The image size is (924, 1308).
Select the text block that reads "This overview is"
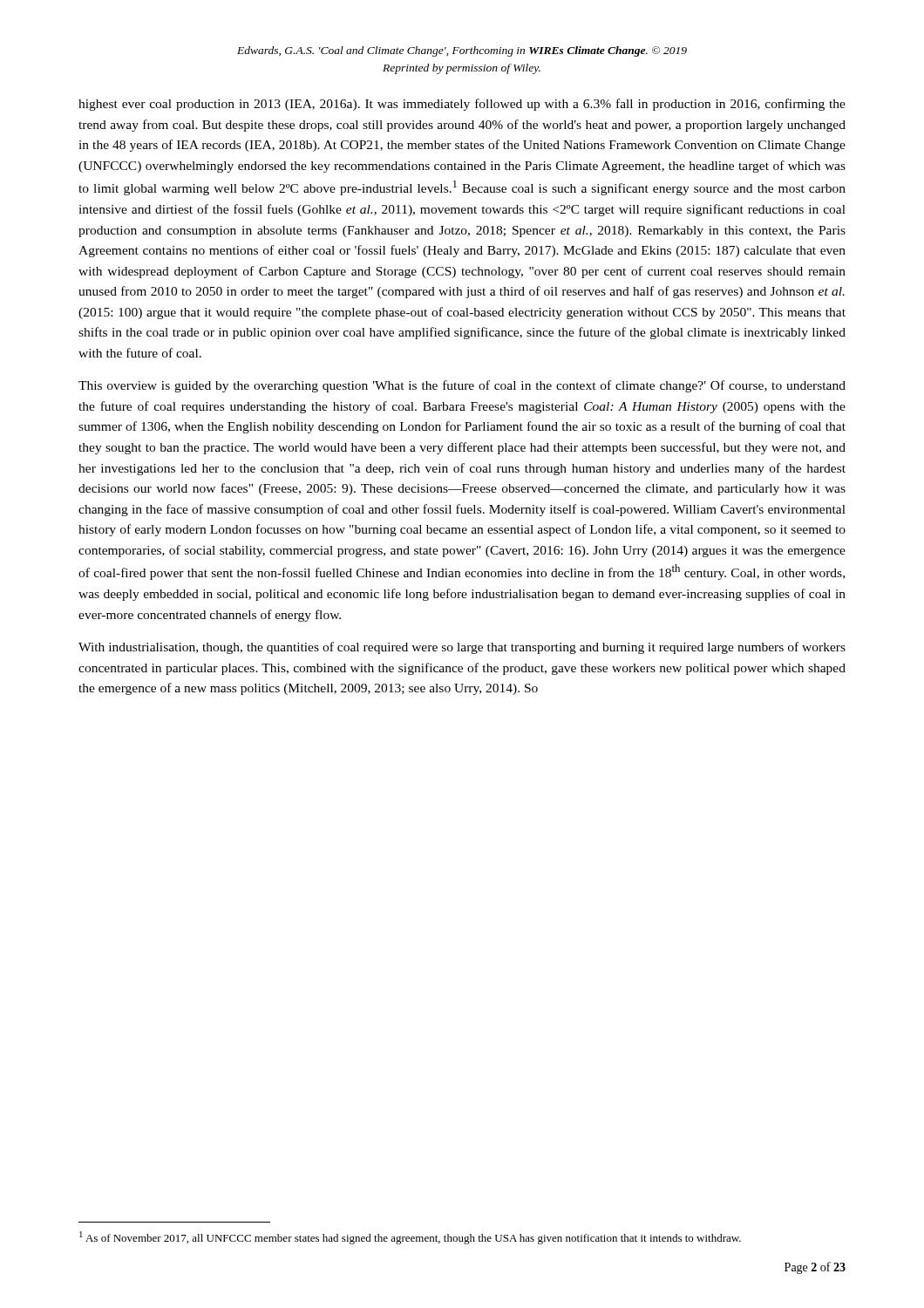pos(462,500)
